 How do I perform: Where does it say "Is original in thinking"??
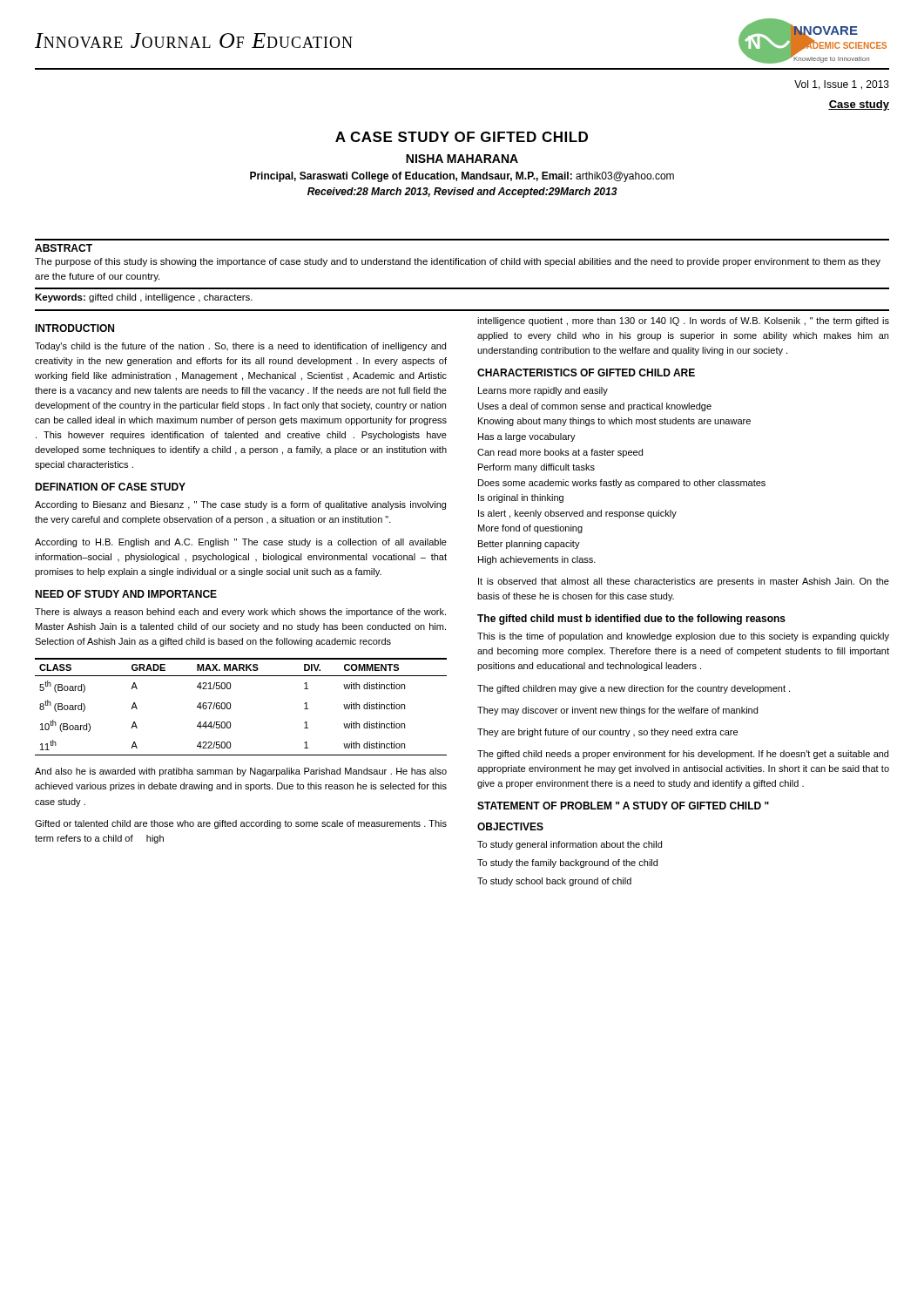[521, 498]
